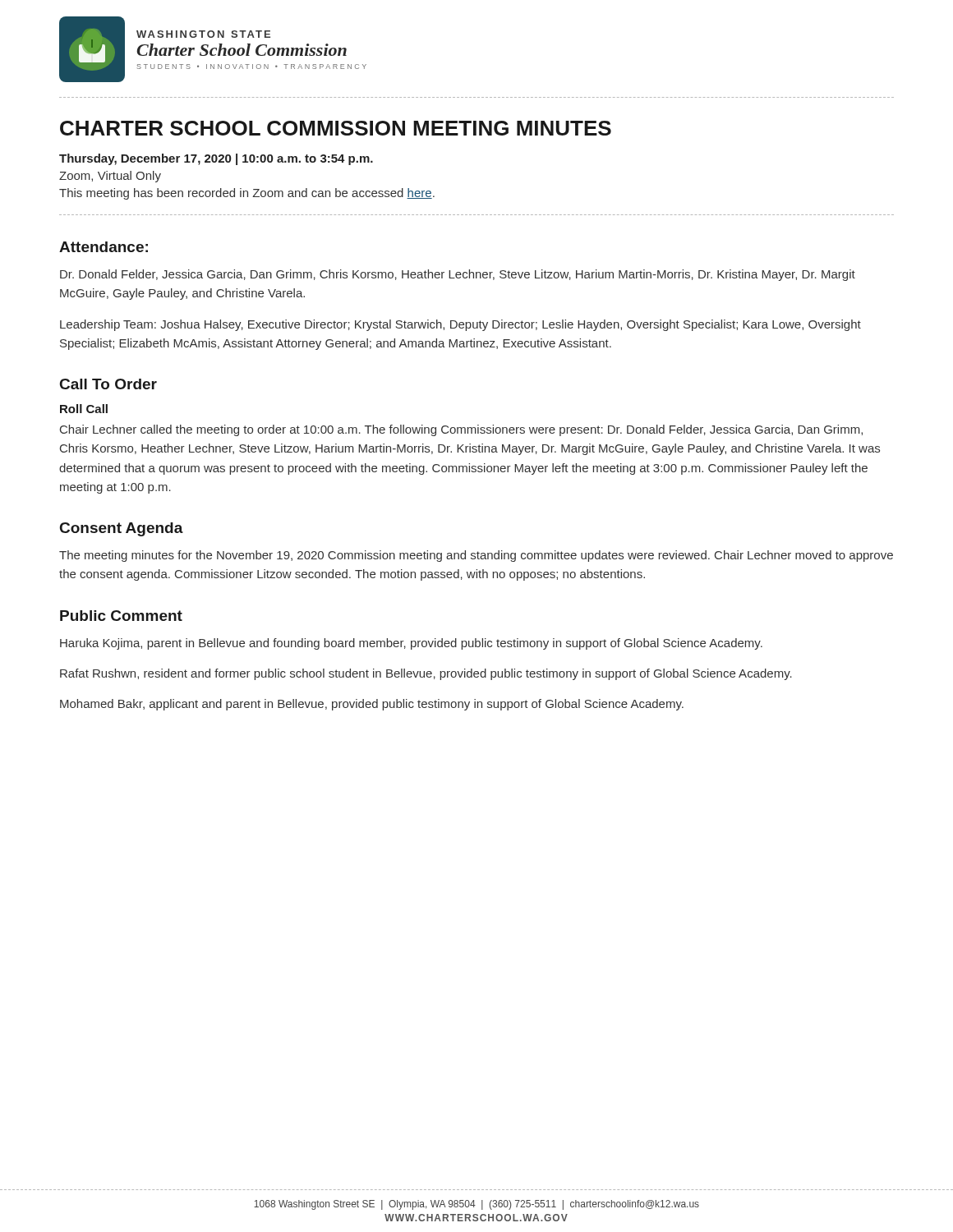Click the passage that begins "Thursday, December 17, 2020 | 10:00 a.m. to"
953x1232 pixels.
tap(216, 158)
